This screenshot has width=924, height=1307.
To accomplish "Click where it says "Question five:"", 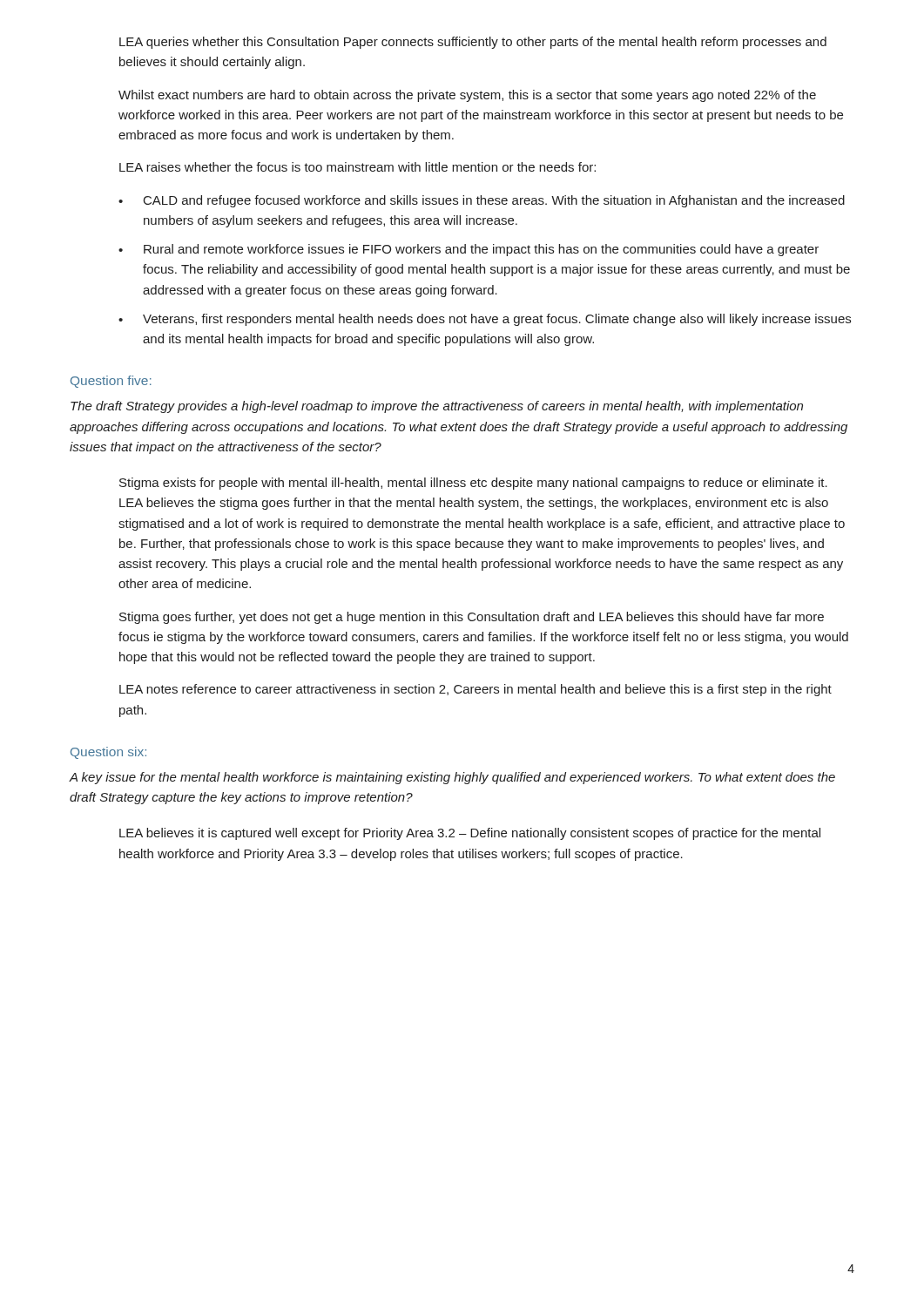I will (x=111, y=381).
